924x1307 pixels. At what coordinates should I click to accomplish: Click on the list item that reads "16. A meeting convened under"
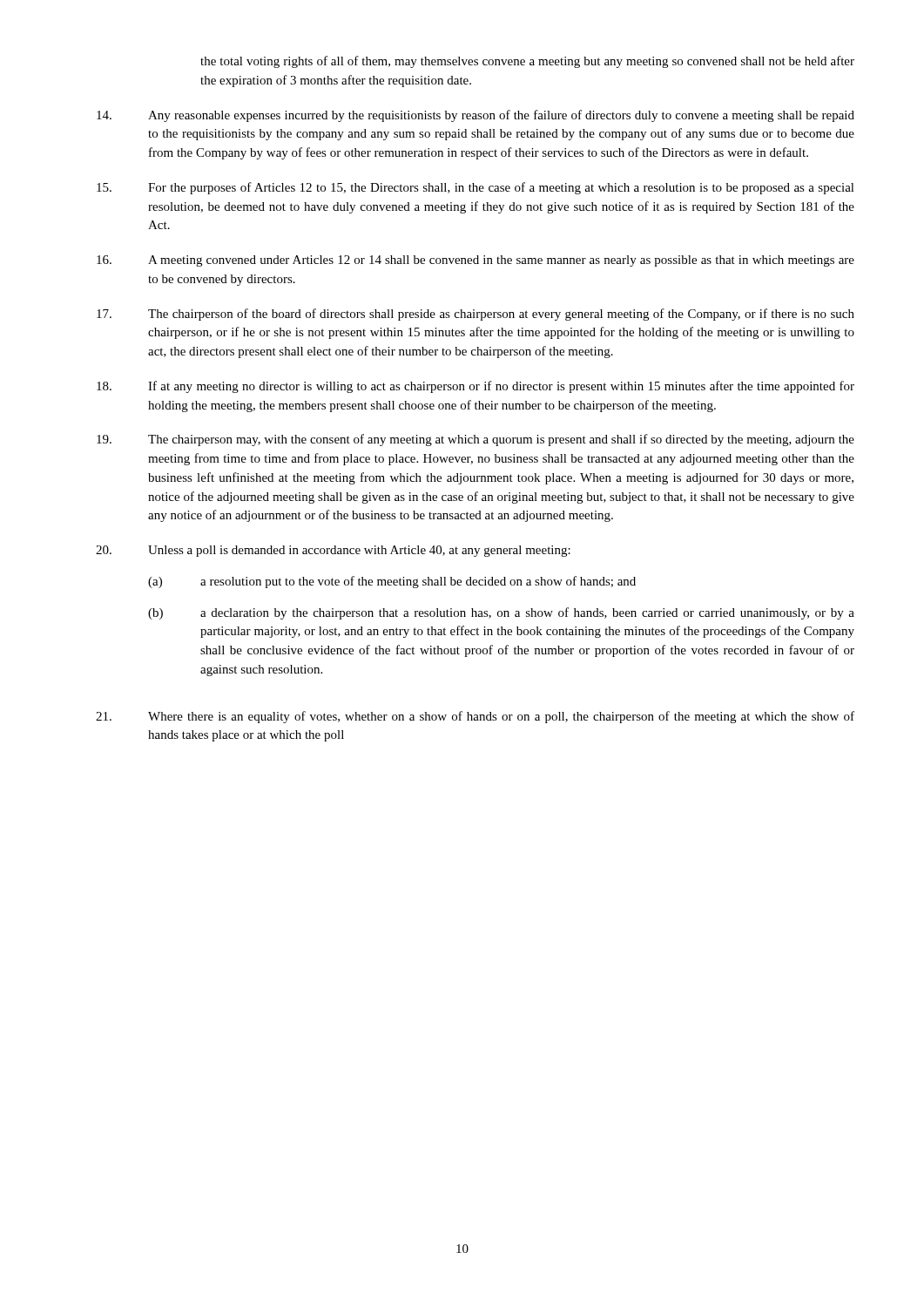475,270
